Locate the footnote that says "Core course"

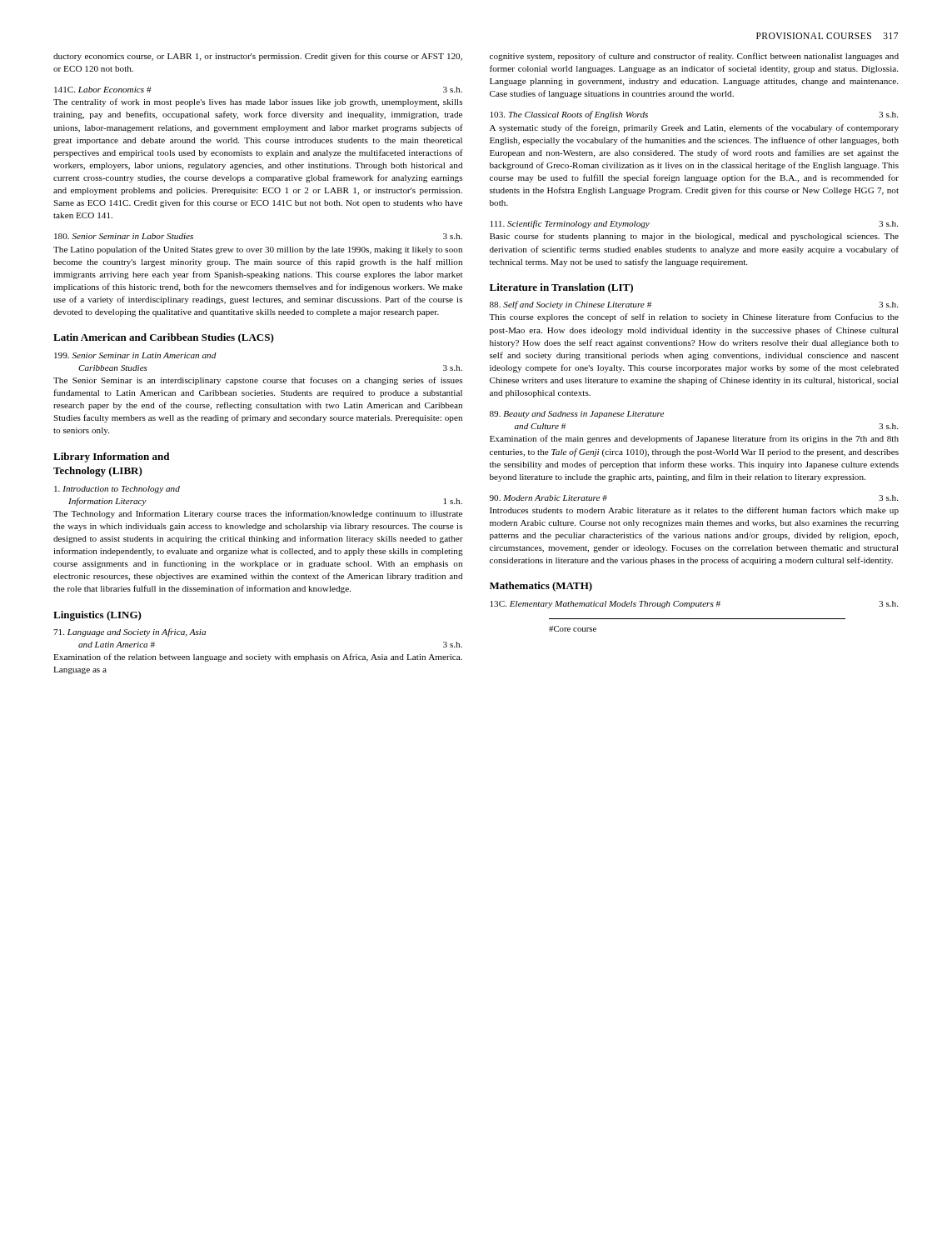point(573,628)
